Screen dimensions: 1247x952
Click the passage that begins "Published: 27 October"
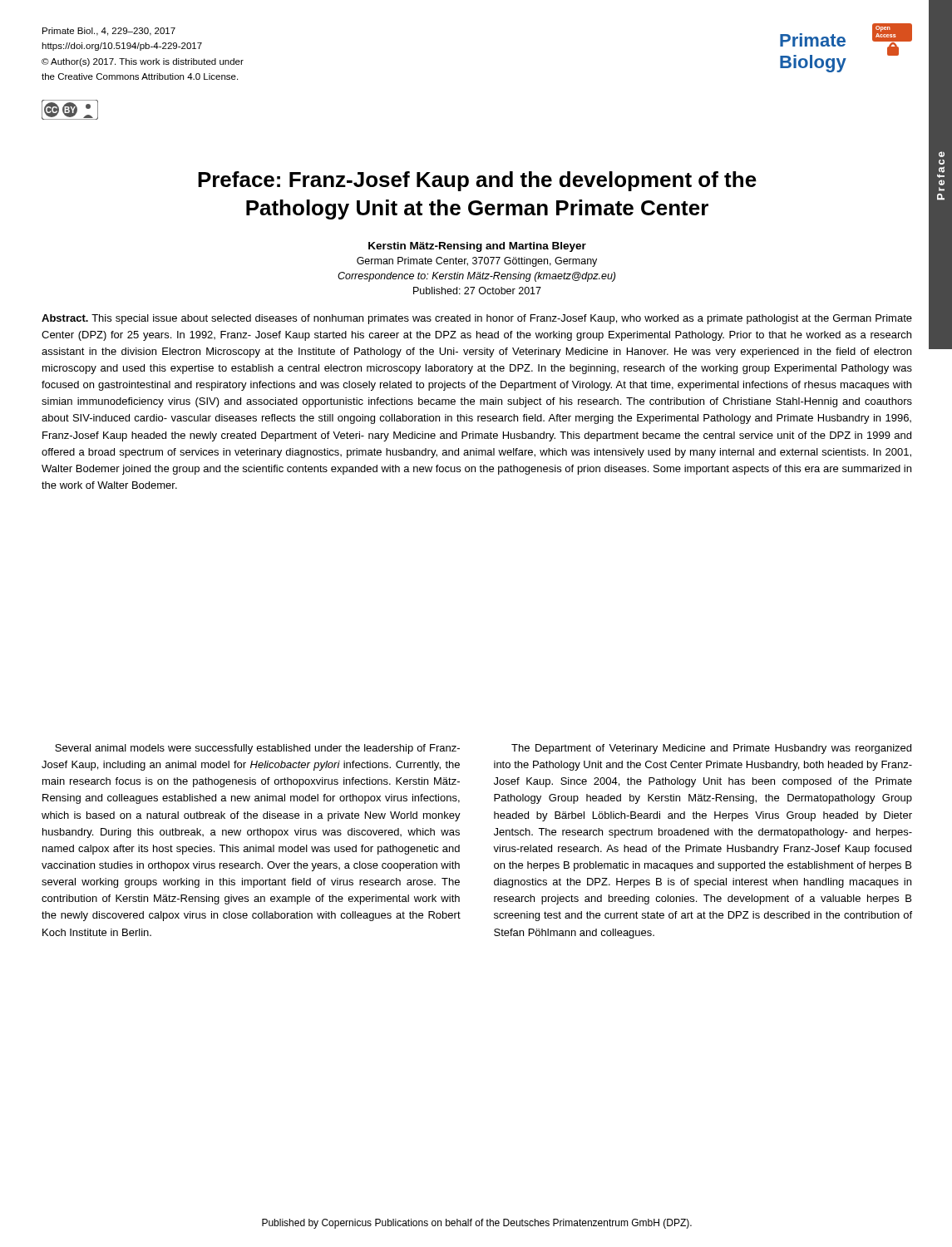tap(477, 291)
